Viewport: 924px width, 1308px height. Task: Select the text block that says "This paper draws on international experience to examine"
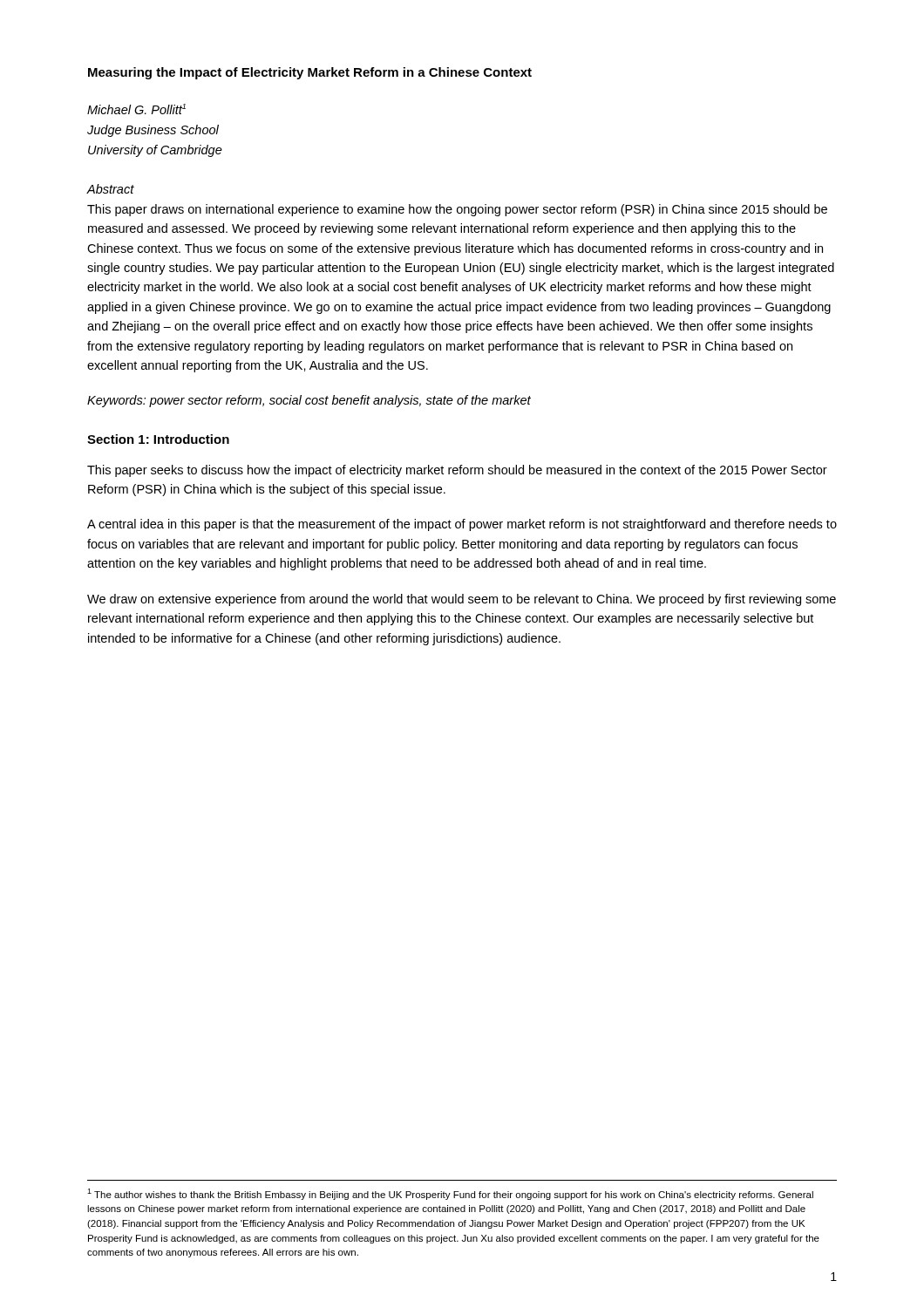(x=461, y=287)
